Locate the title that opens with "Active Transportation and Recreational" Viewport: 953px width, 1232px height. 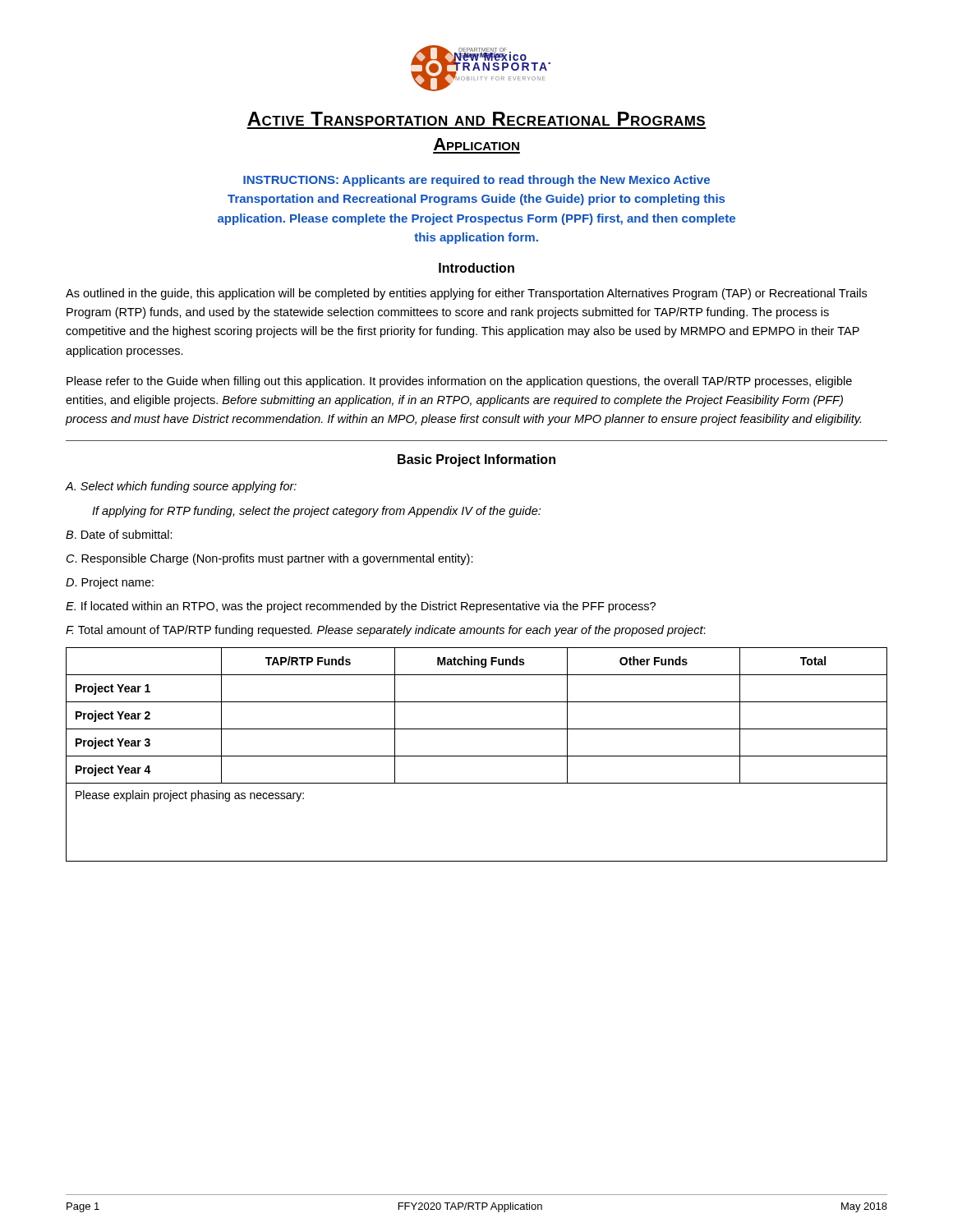point(476,119)
